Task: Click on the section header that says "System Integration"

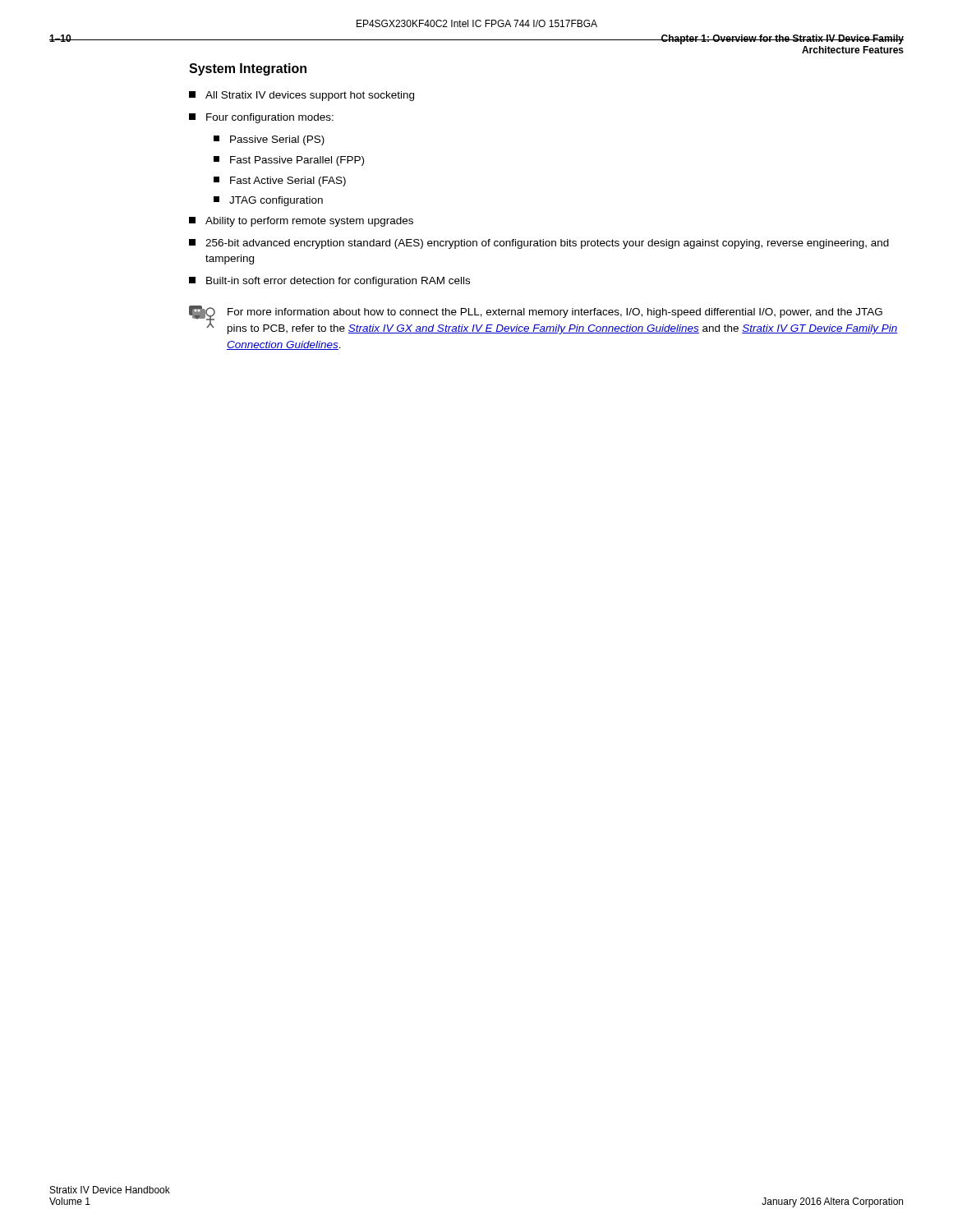Action: point(248,69)
